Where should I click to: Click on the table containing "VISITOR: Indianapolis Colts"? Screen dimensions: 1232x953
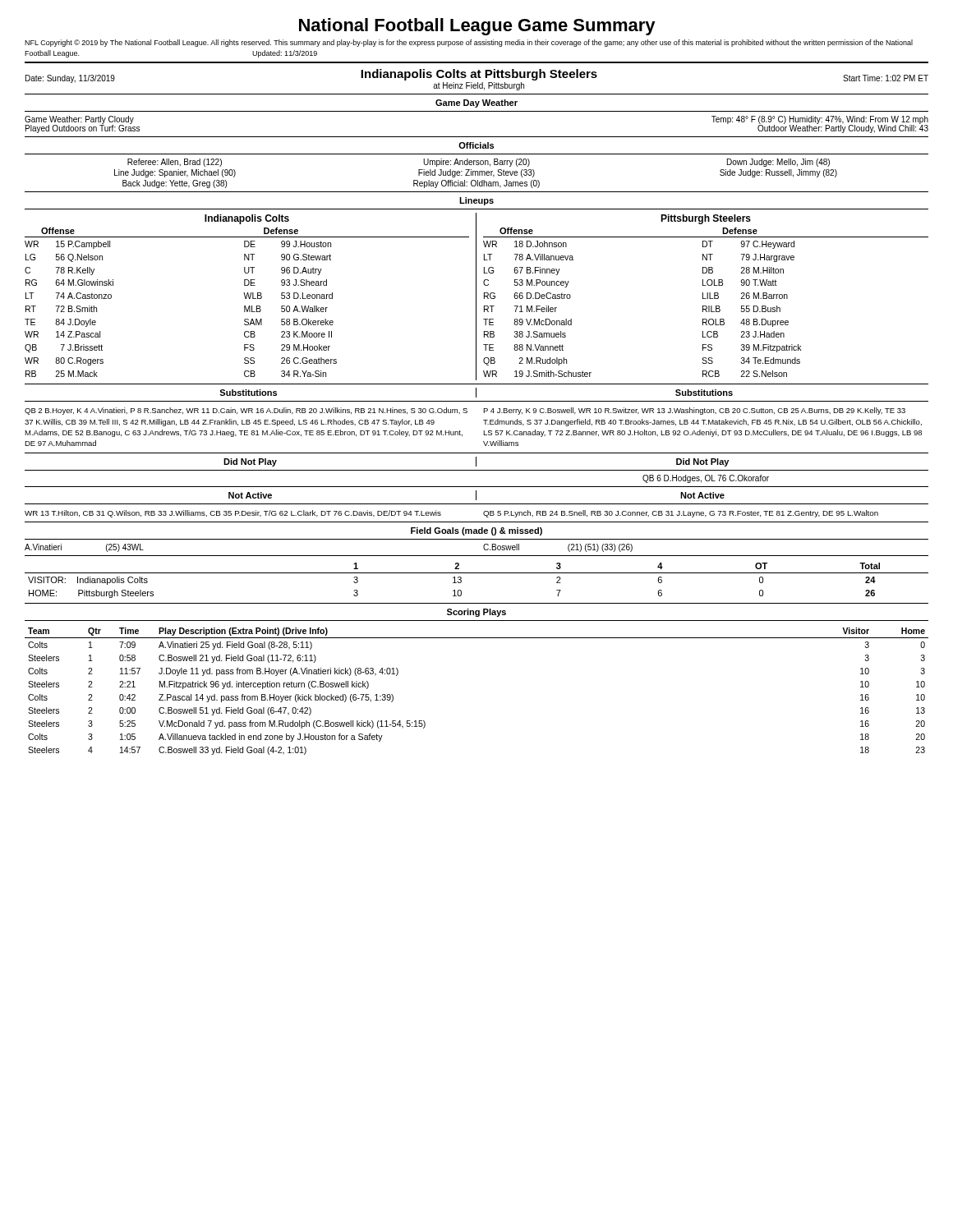click(476, 580)
